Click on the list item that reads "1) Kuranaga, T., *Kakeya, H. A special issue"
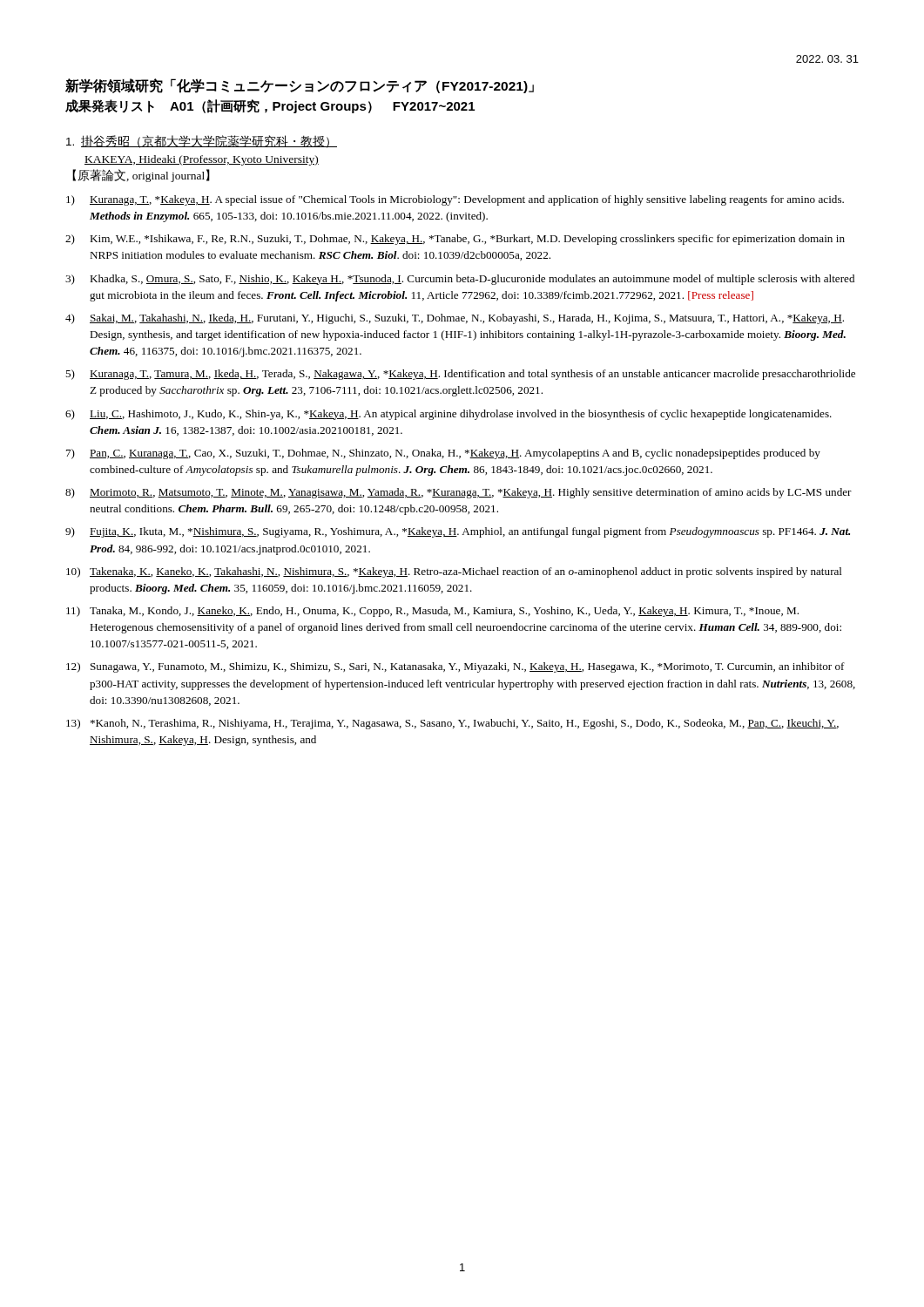 tap(462, 207)
